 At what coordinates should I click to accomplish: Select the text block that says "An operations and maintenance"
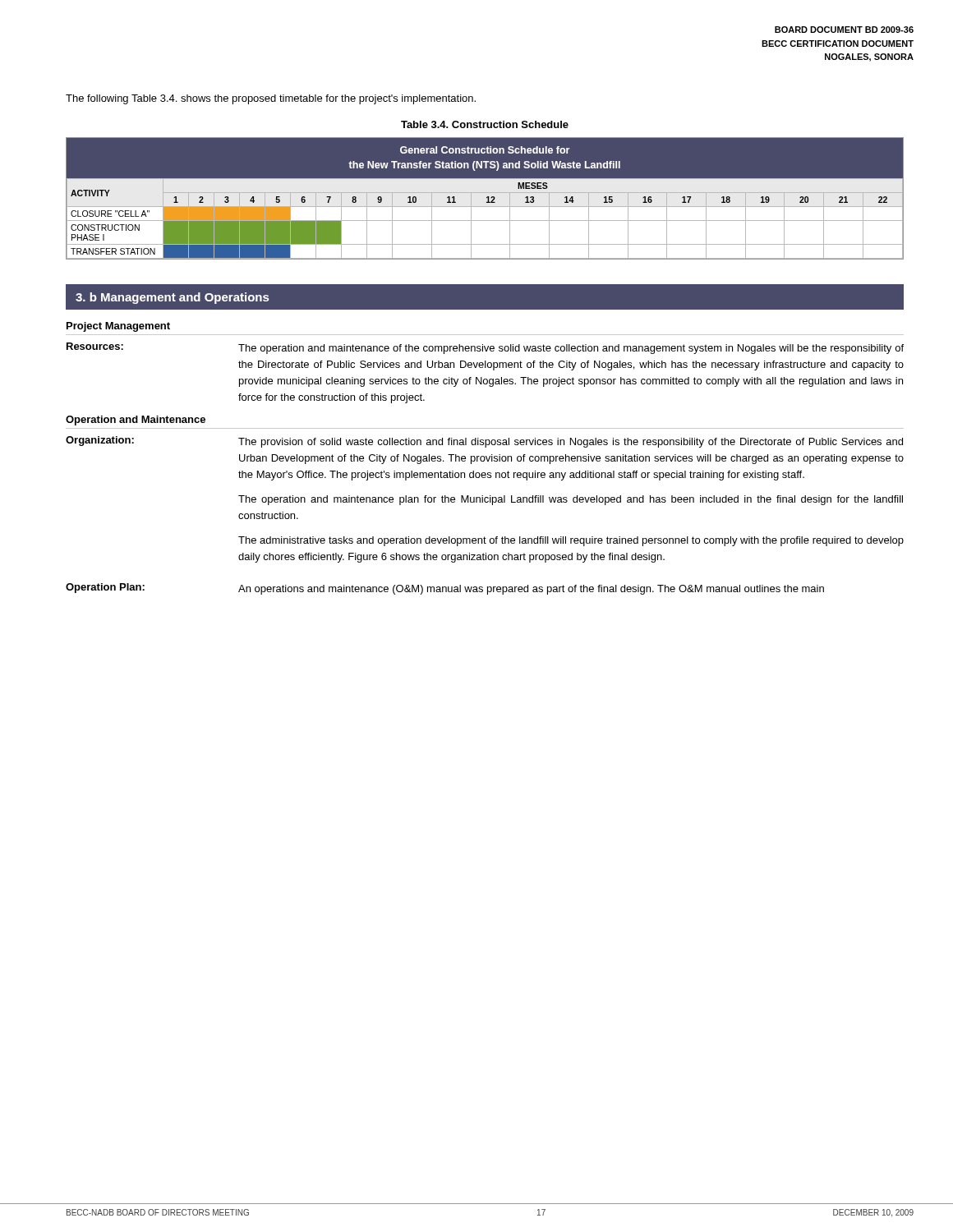click(531, 588)
